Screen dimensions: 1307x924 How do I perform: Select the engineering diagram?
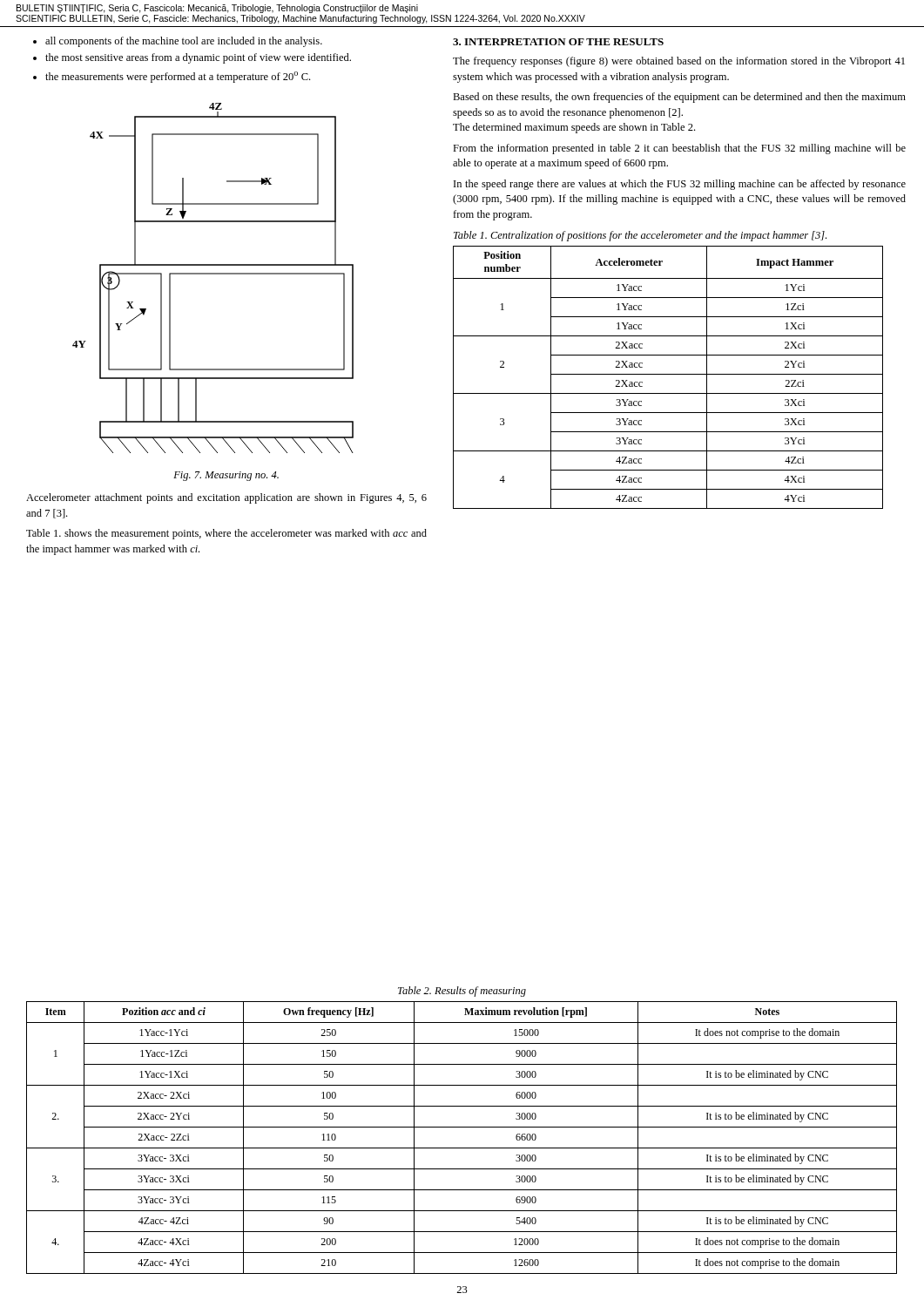[x=226, y=278]
